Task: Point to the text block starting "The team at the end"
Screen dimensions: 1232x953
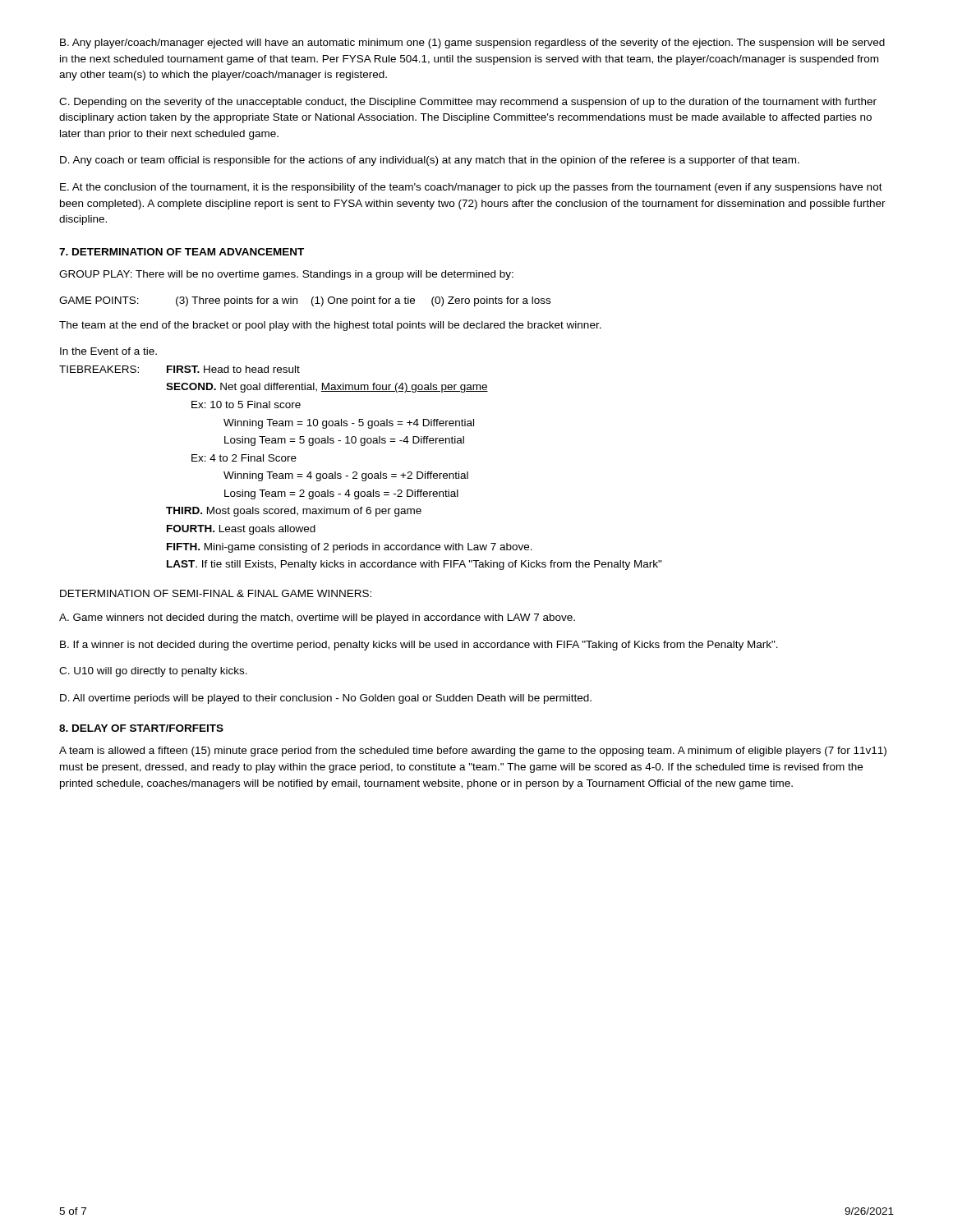Action: 330,325
